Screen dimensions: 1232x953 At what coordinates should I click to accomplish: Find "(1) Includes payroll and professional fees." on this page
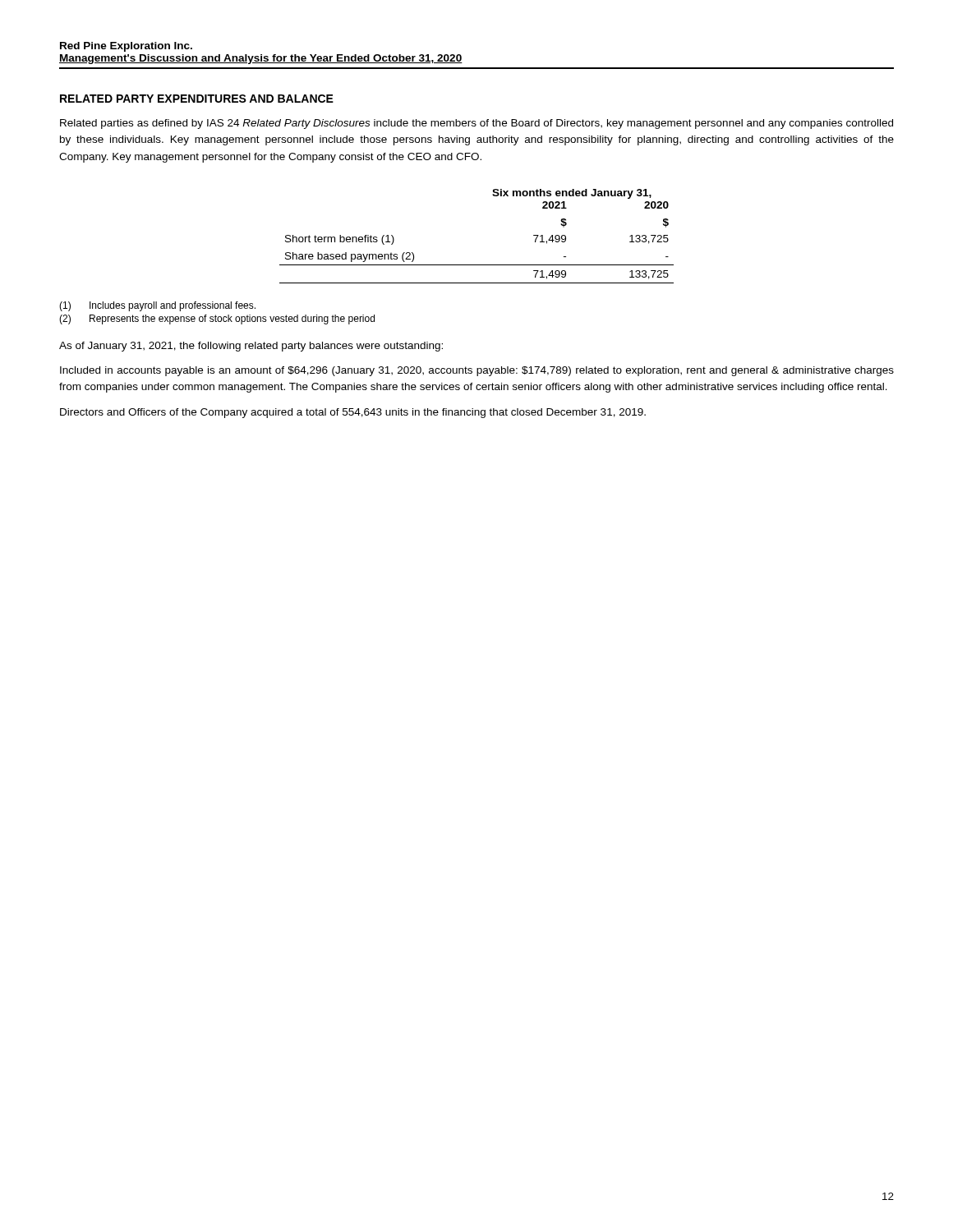[x=158, y=305]
